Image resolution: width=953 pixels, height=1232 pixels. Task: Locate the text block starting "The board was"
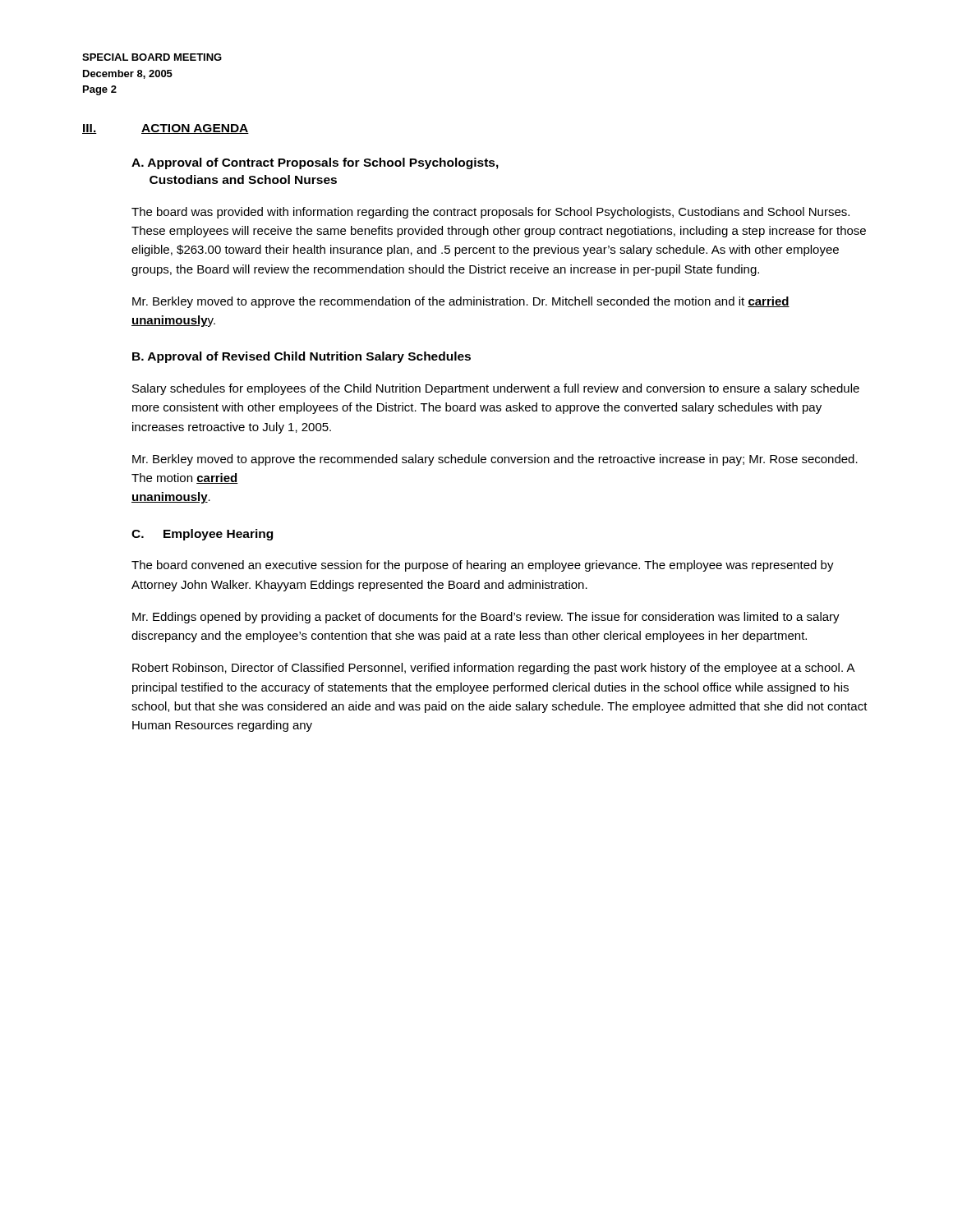pos(499,240)
